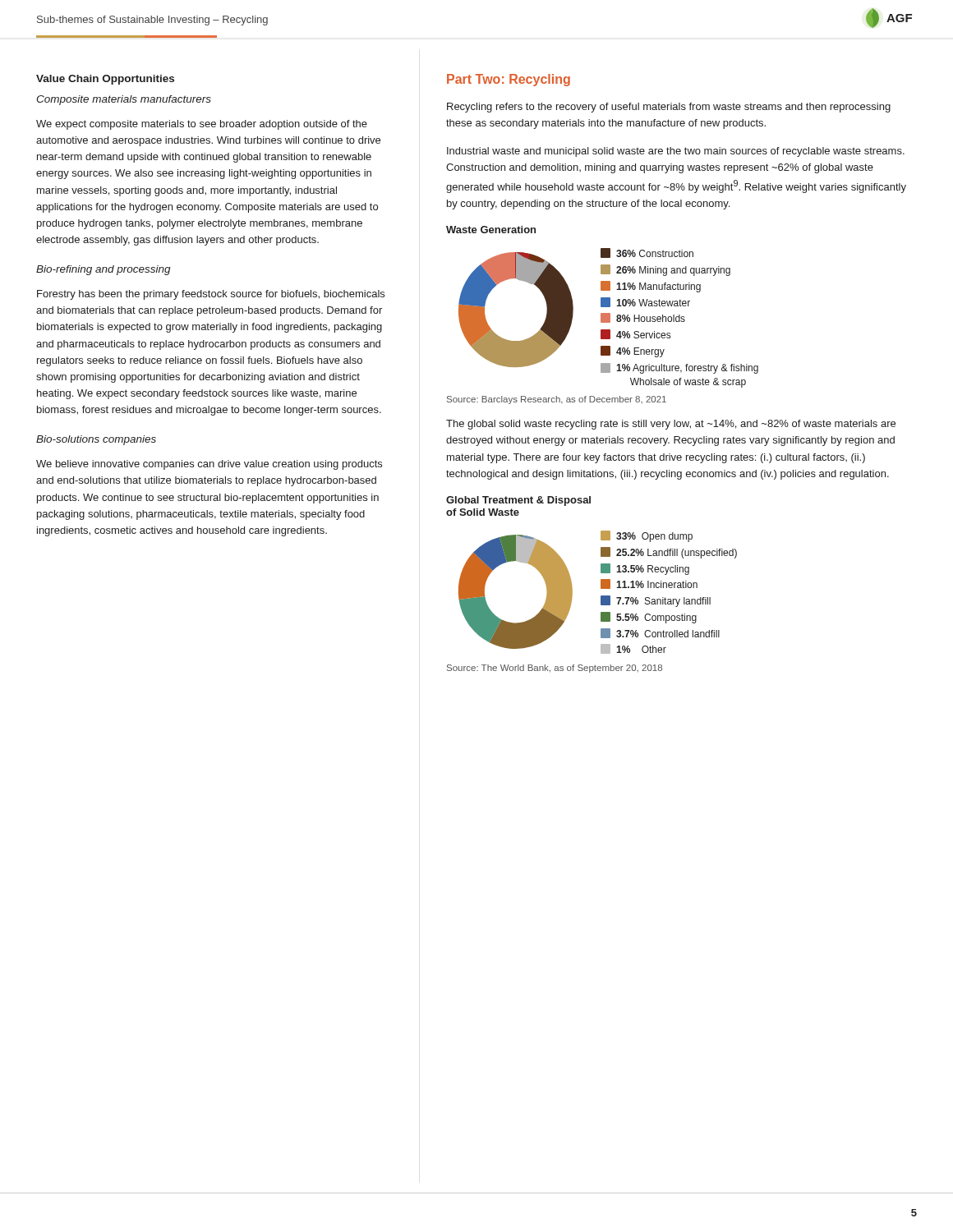953x1232 pixels.
Task: Click on the passage starting "We expect composite materials to see broader"
Action: pos(211,182)
